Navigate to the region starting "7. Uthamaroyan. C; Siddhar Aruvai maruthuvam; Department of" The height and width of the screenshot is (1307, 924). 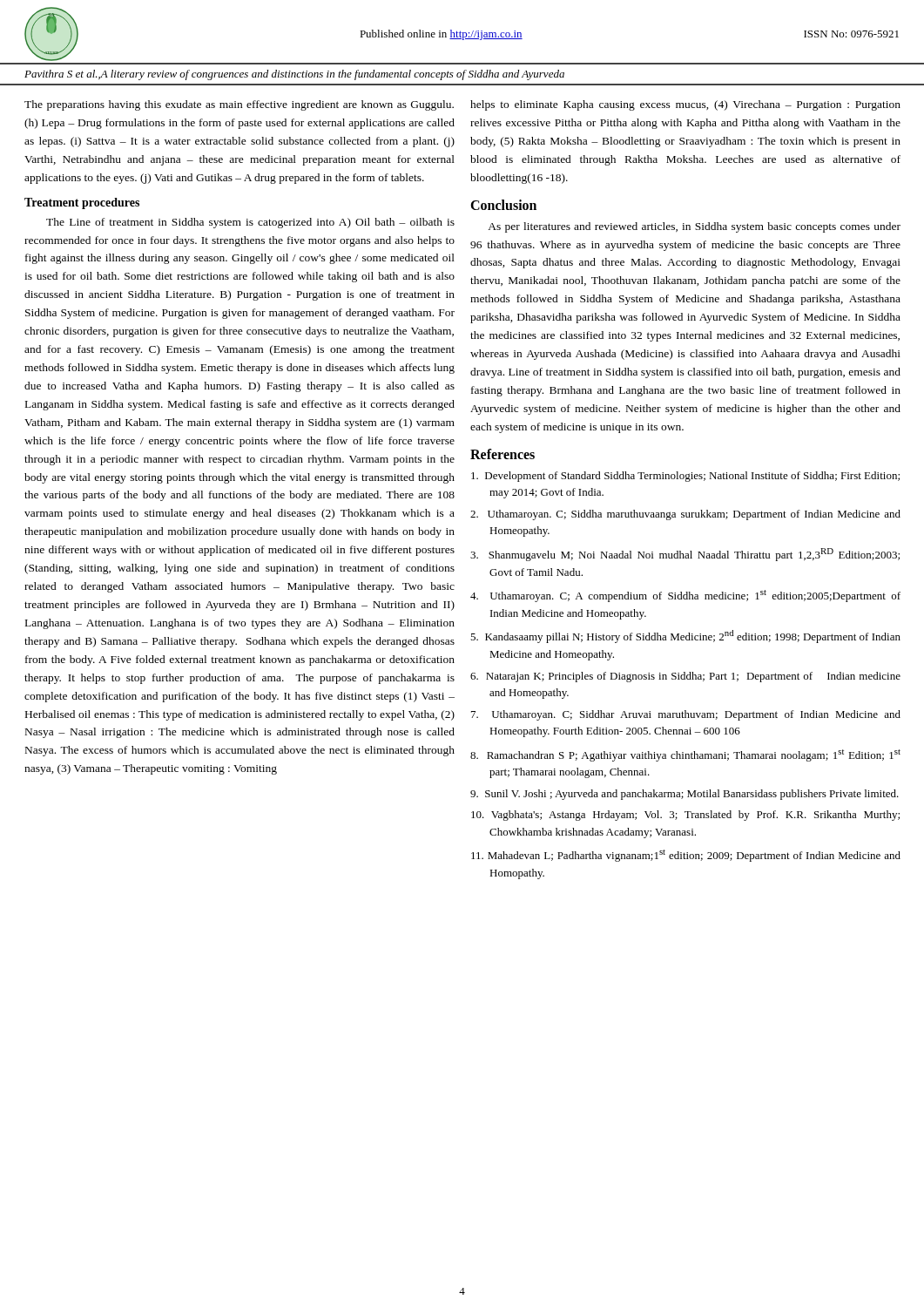[x=685, y=722]
